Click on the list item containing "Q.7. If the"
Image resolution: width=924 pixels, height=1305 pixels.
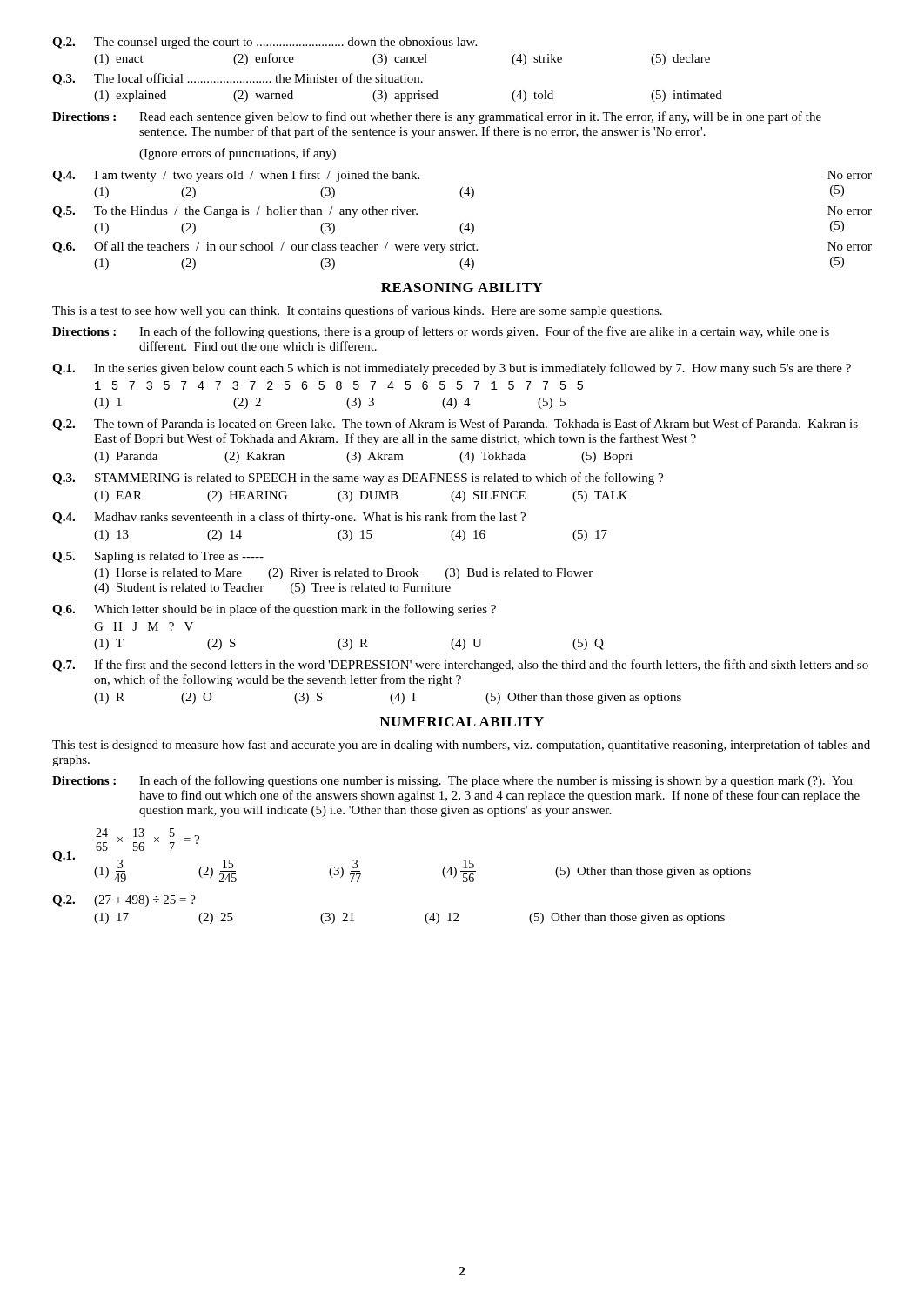pos(462,681)
